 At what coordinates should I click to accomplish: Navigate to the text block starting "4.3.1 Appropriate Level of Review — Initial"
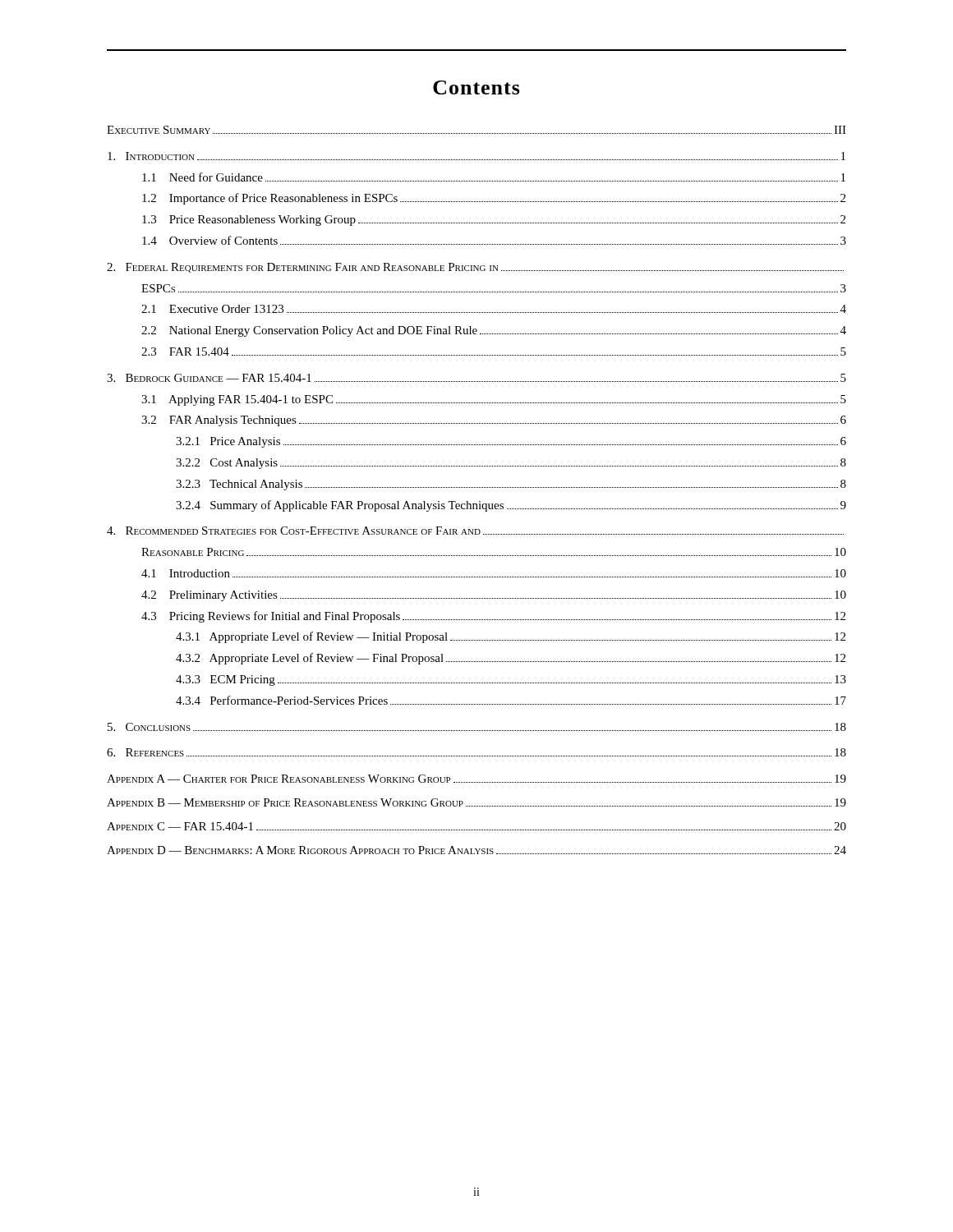click(511, 638)
